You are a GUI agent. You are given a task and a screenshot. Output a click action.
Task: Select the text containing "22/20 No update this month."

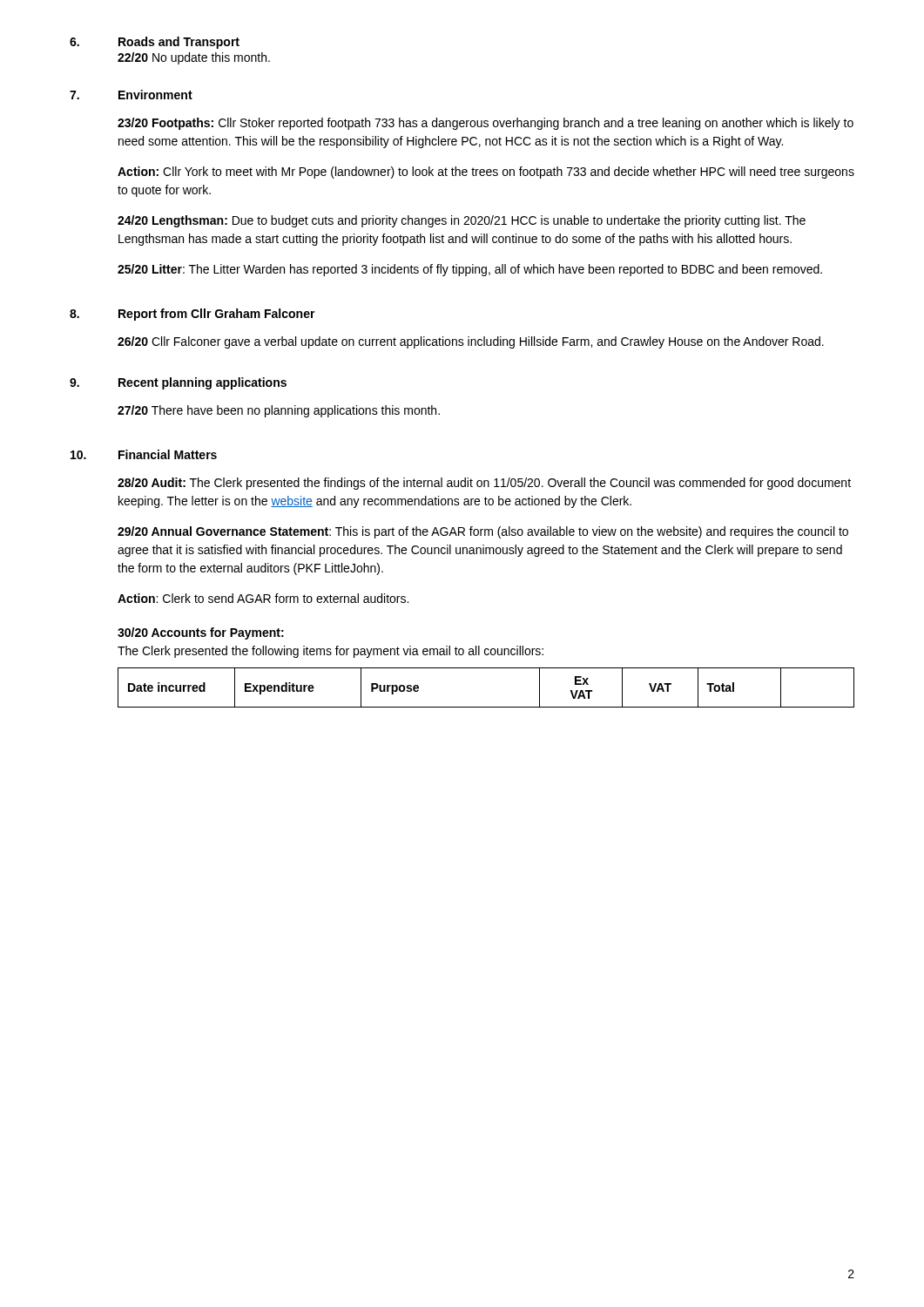[x=194, y=58]
